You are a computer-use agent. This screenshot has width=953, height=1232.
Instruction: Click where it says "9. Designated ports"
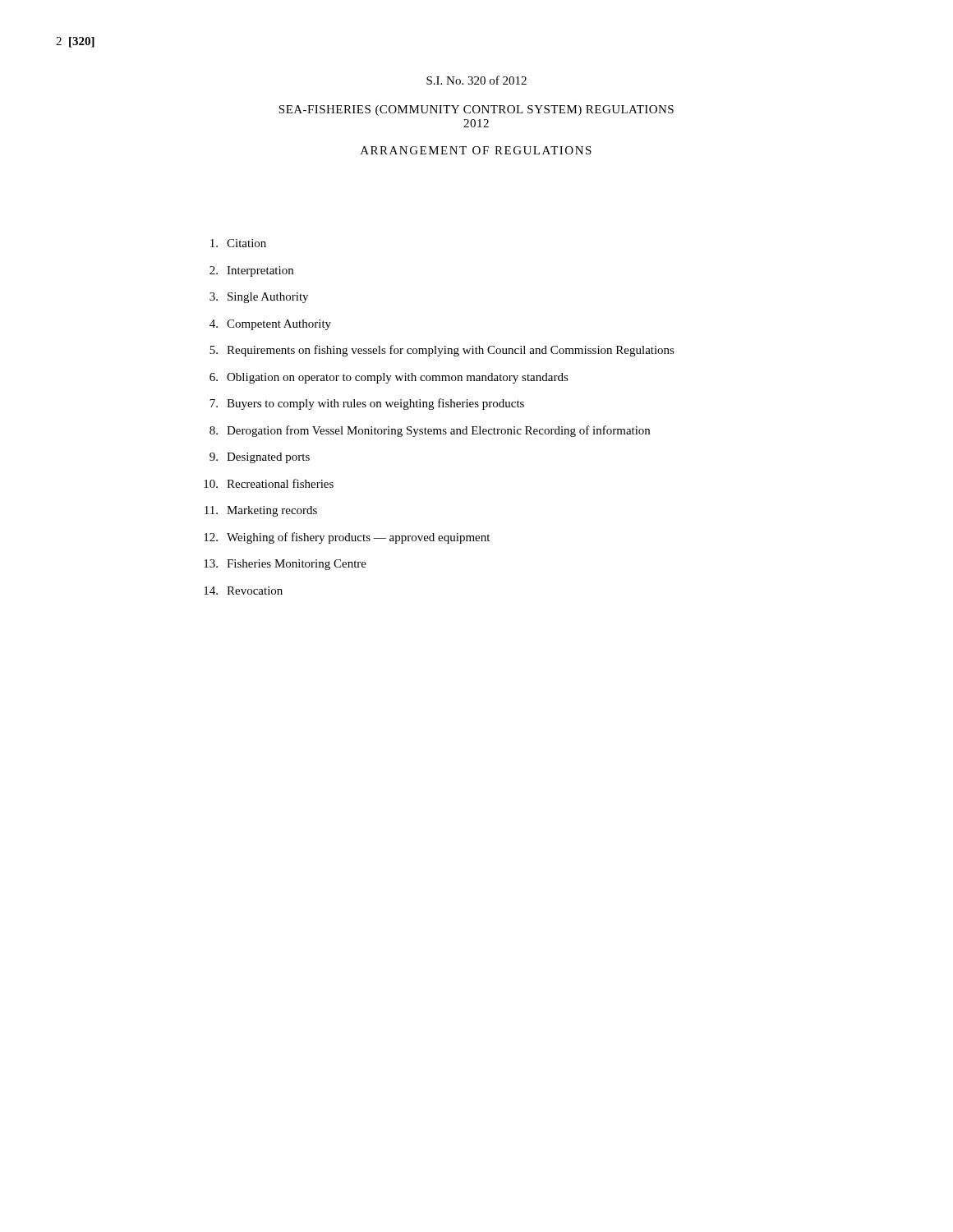click(260, 458)
